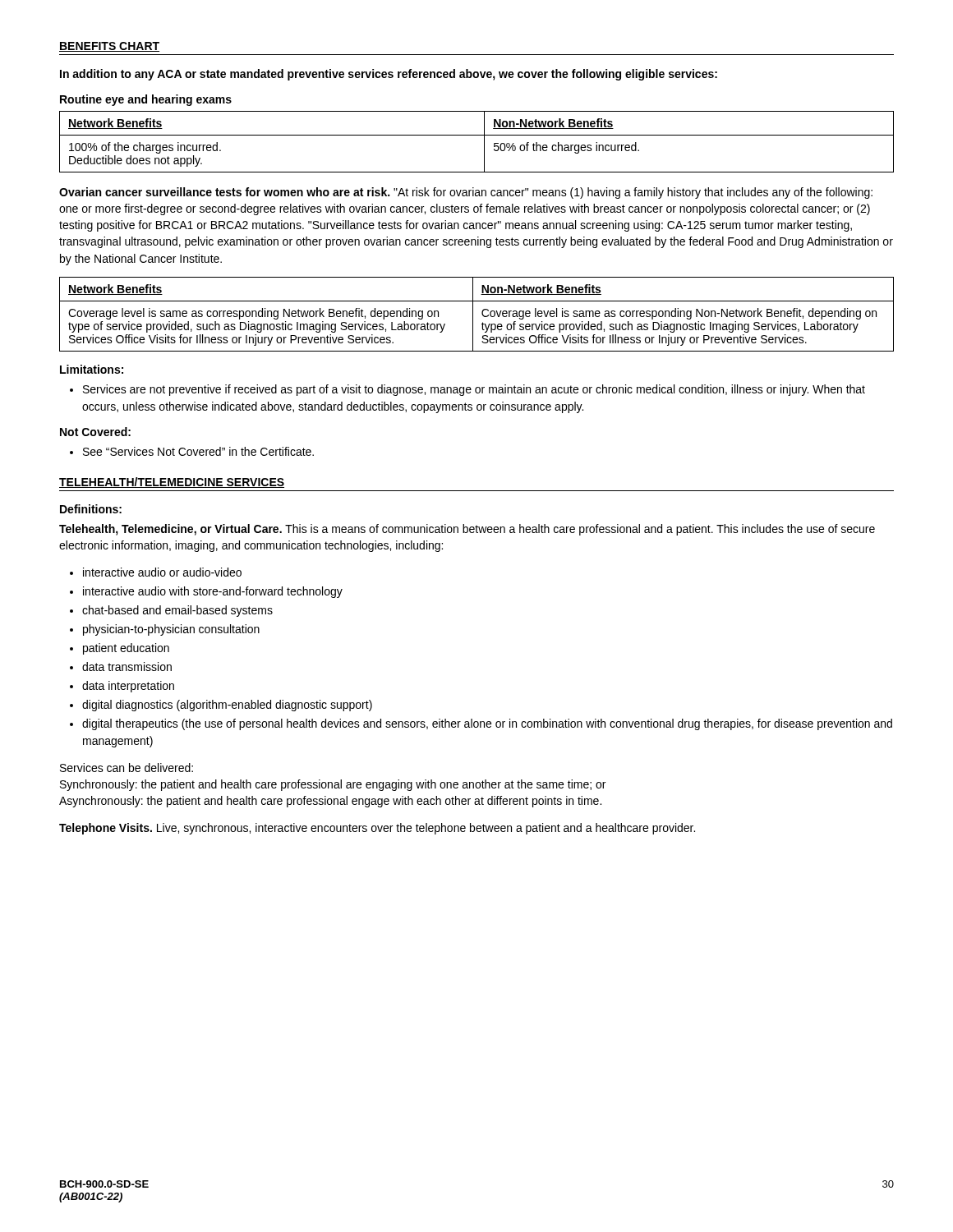This screenshot has width=953, height=1232.
Task: Point to the block starting "See “Services Not Covered”"
Action: click(x=192, y=451)
